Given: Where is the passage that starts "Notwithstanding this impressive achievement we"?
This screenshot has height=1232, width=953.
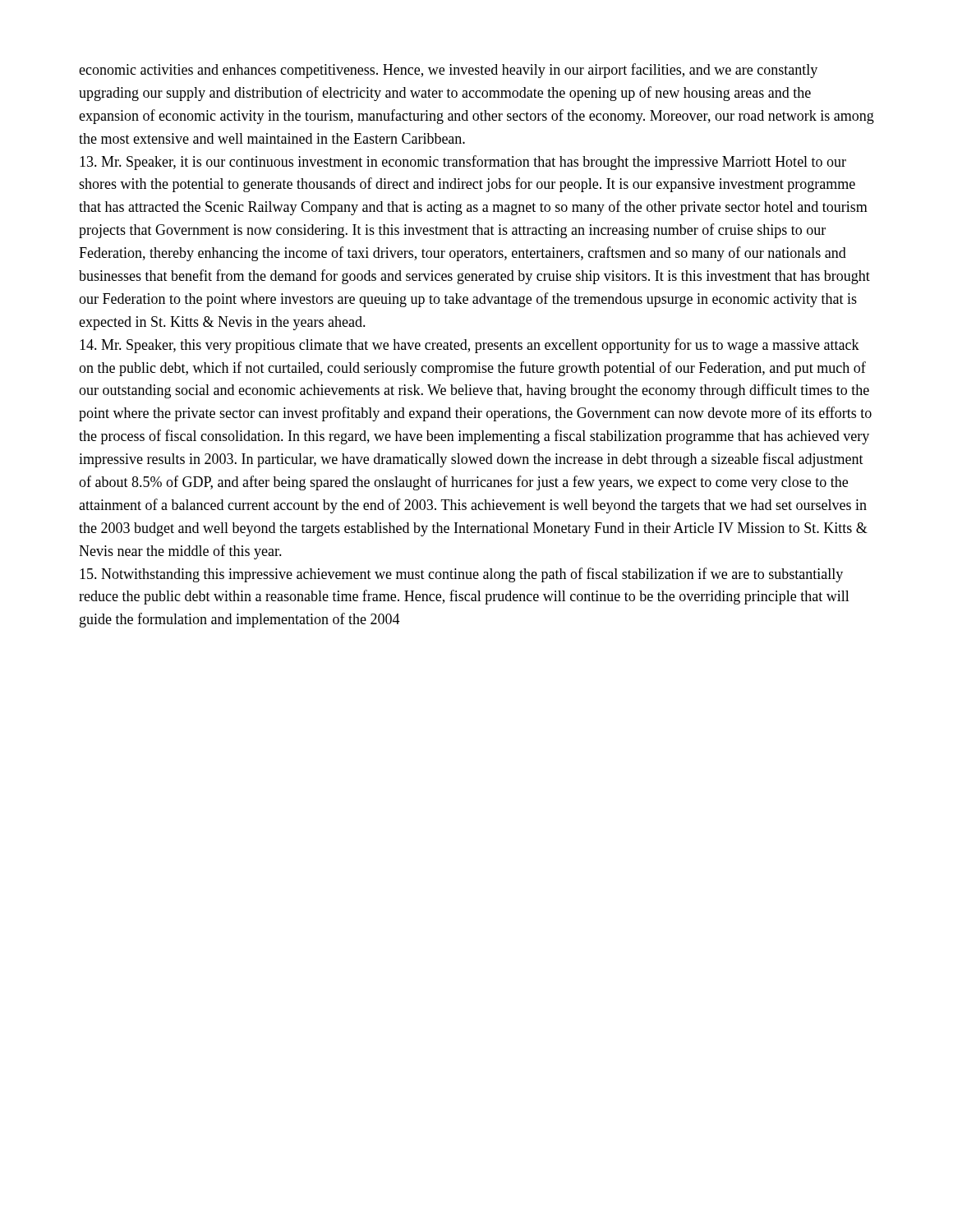Looking at the screenshot, I should coord(464,597).
